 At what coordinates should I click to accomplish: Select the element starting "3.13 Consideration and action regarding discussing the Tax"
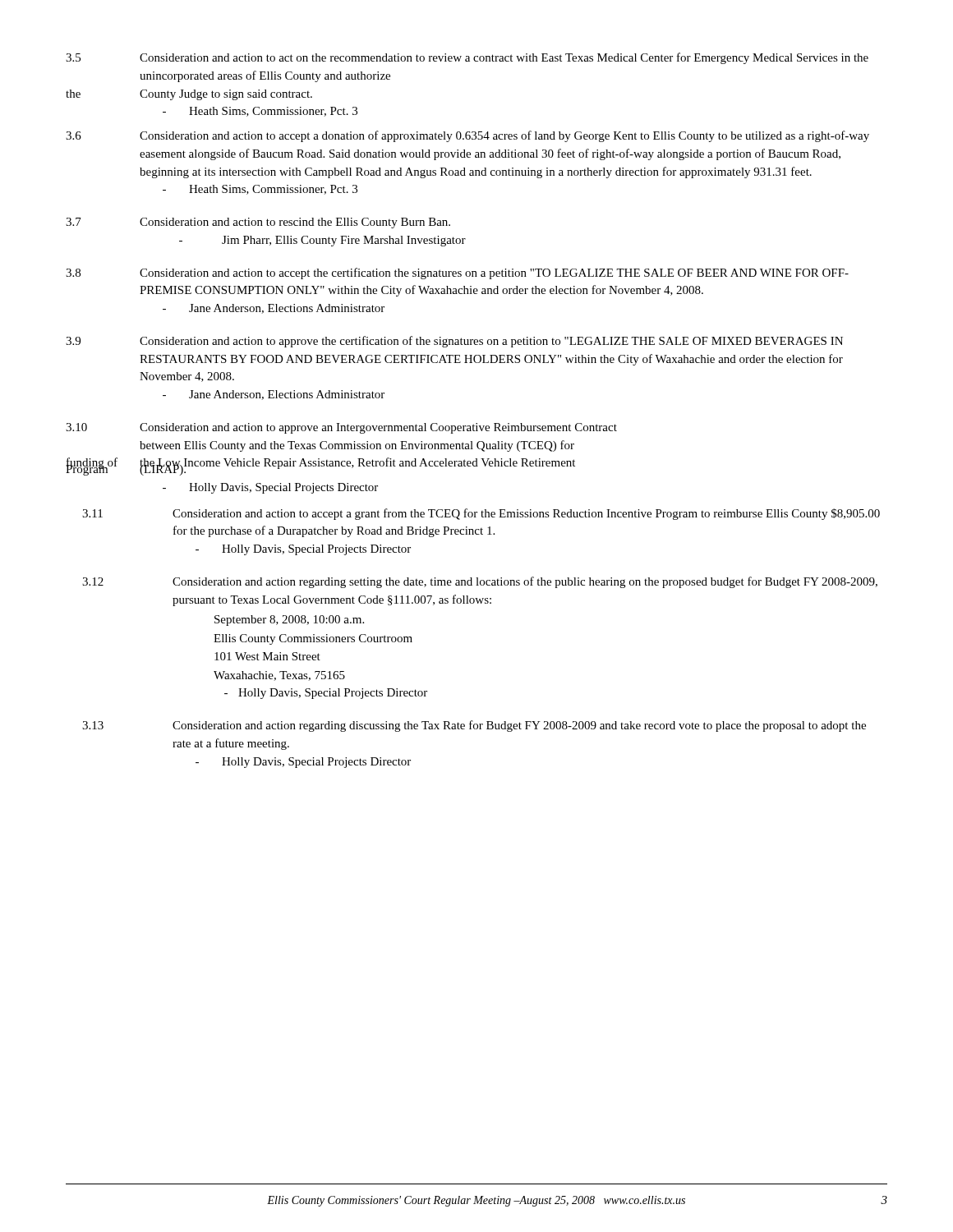click(x=474, y=726)
